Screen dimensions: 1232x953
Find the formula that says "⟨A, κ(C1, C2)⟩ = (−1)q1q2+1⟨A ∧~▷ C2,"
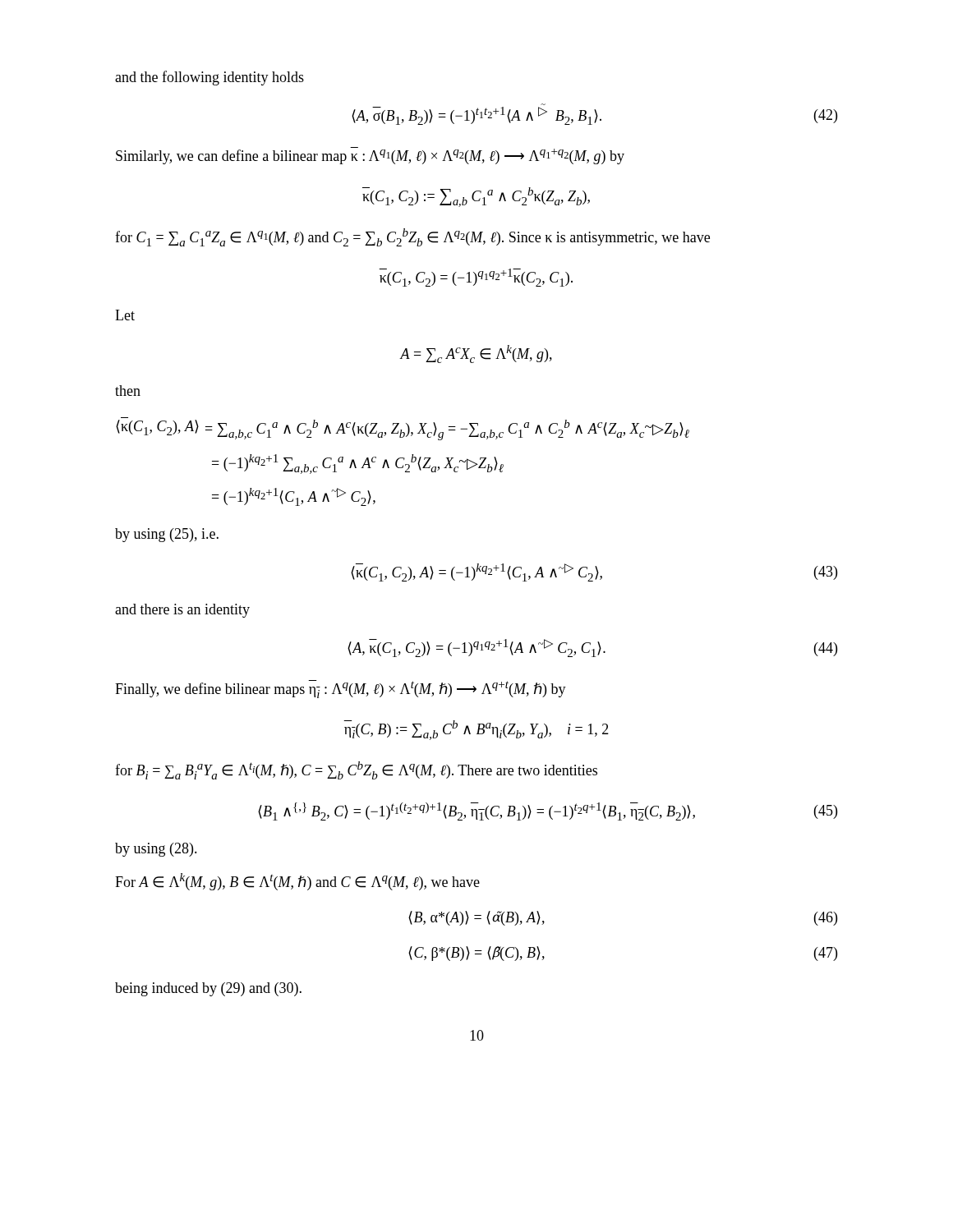(x=476, y=648)
